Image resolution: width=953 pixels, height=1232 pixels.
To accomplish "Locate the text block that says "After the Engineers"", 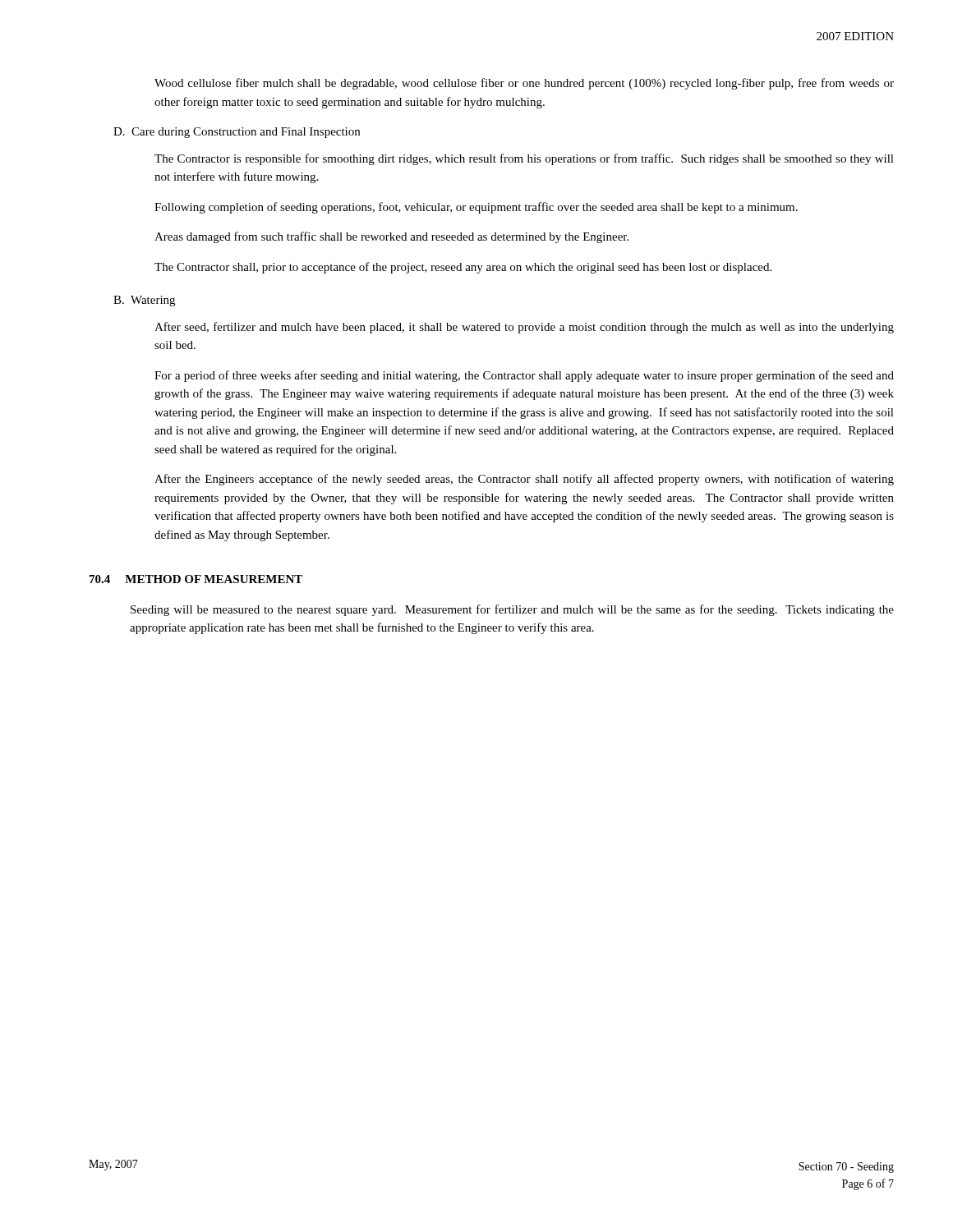I will (x=524, y=507).
